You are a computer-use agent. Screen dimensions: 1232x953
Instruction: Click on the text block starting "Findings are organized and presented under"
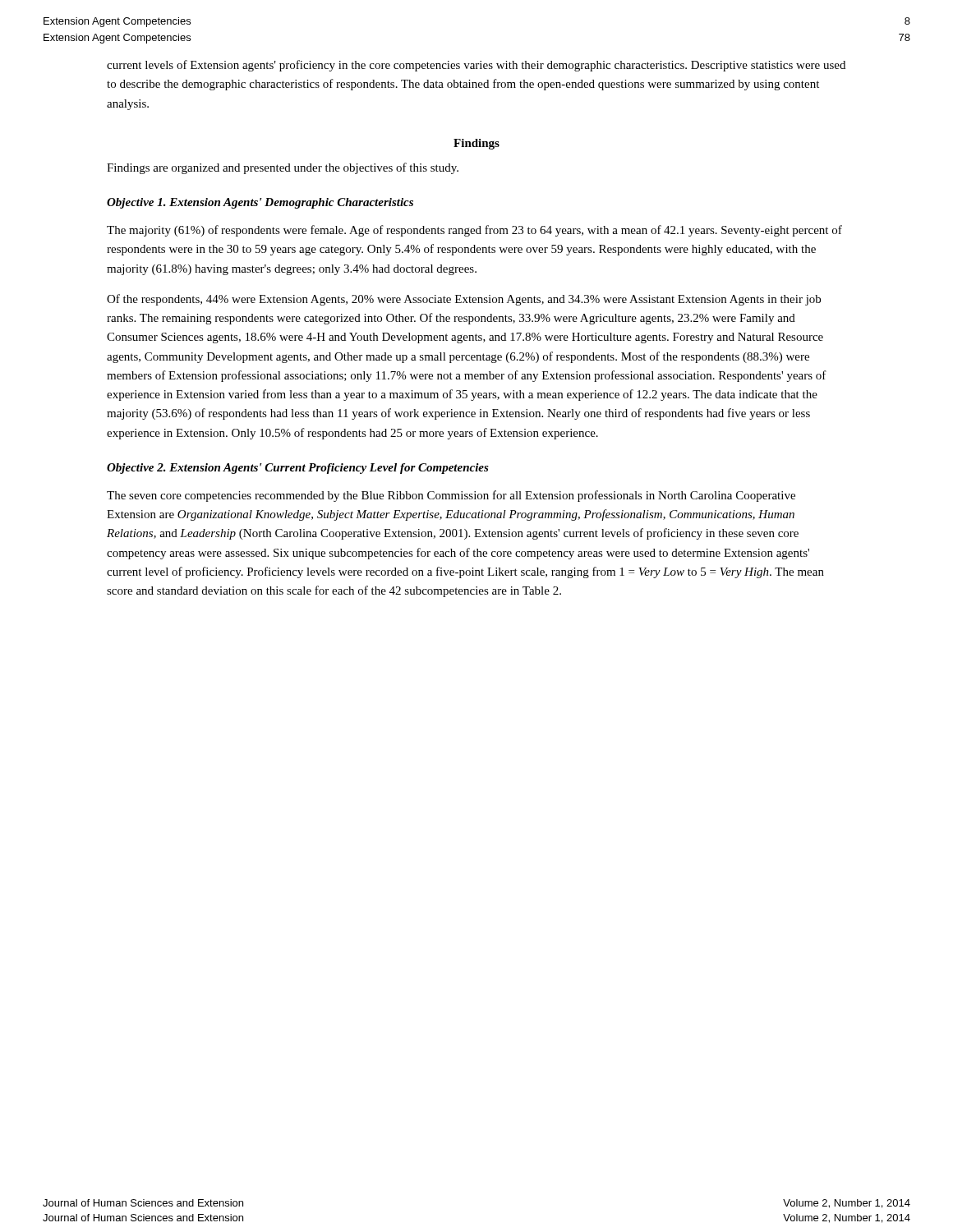pos(283,167)
